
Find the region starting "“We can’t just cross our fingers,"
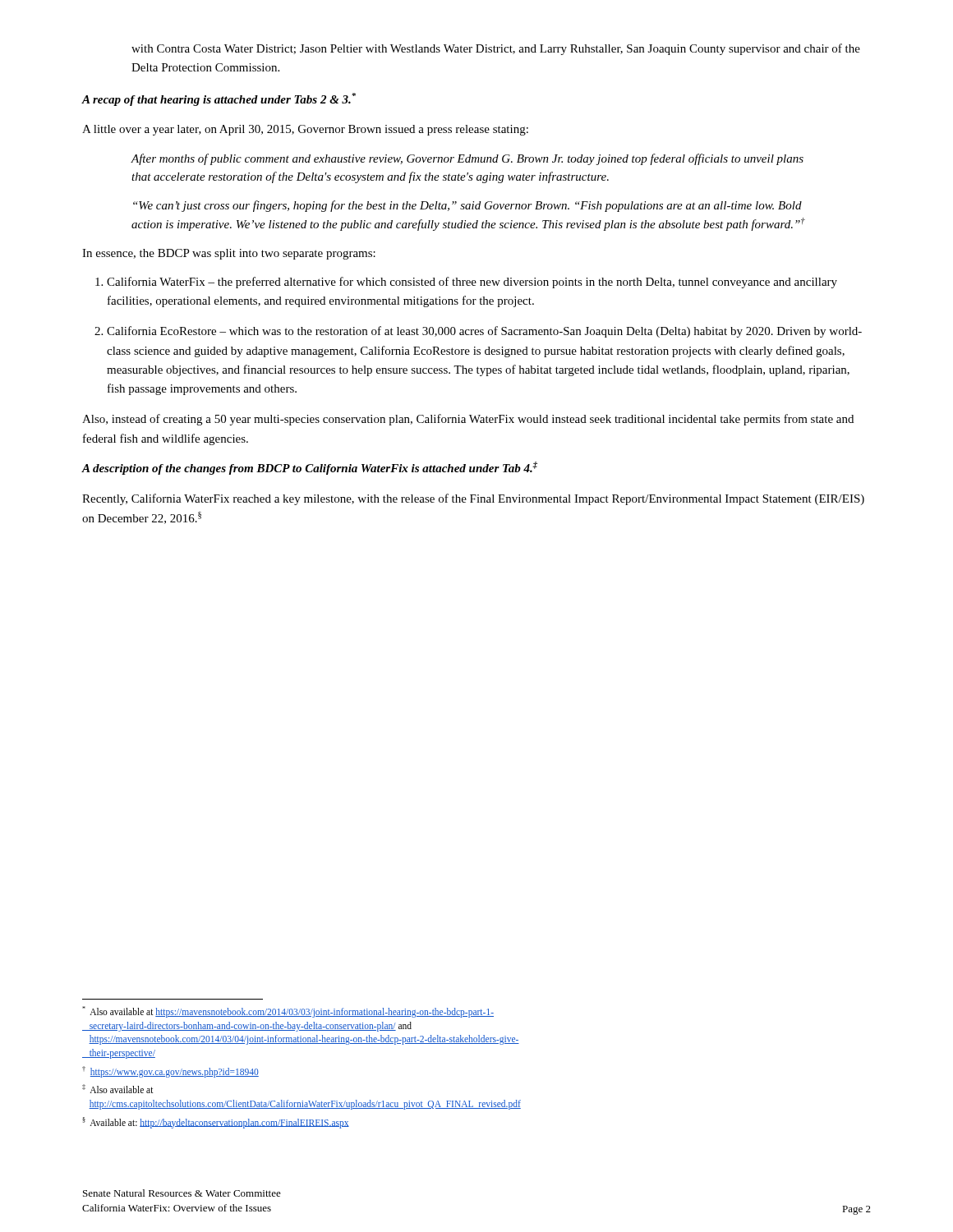pos(468,215)
